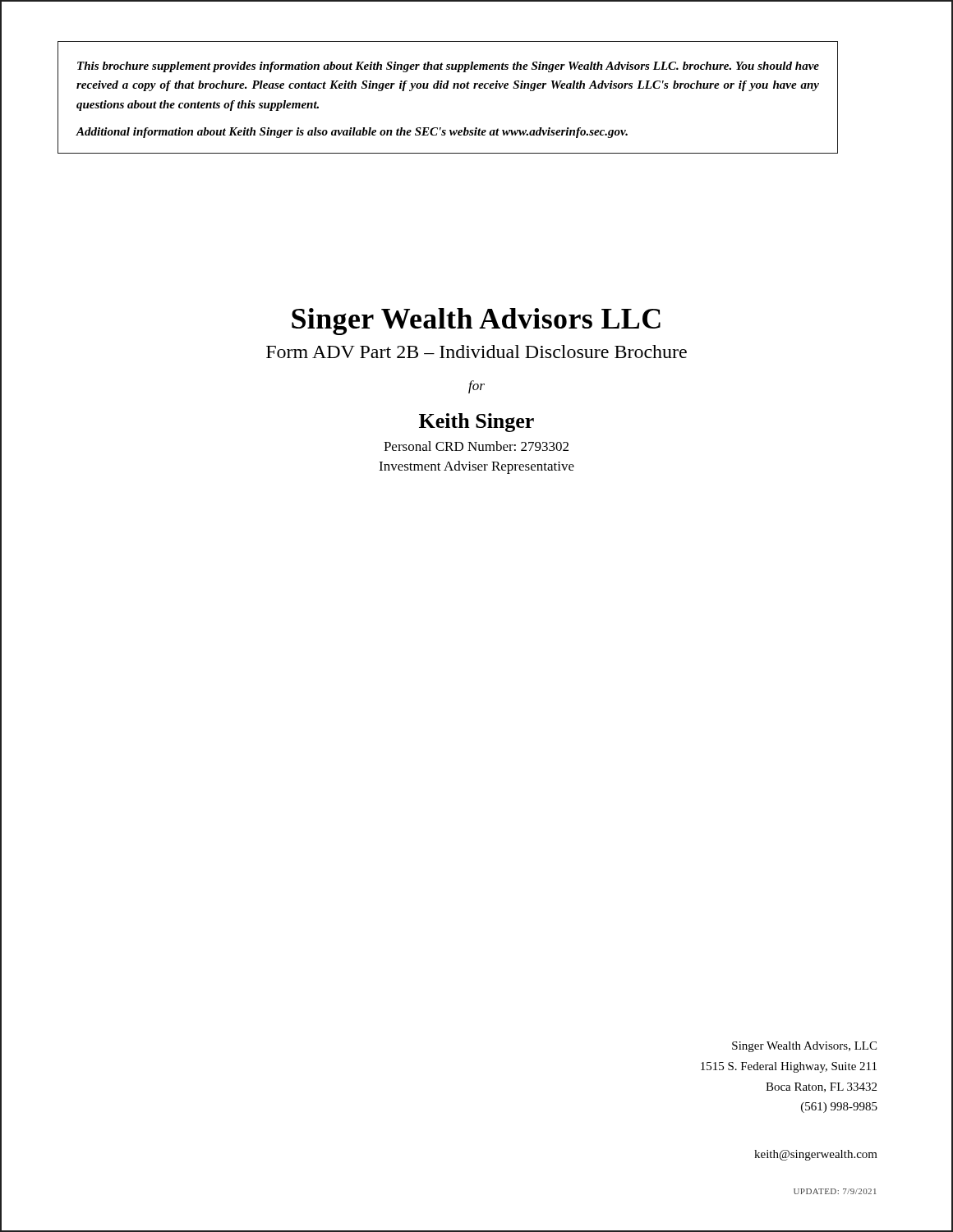The height and width of the screenshot is (1232, 953).
Task: Where does it say "UPDATED: 7/9/2021"?
Action: pos(835,1191)
